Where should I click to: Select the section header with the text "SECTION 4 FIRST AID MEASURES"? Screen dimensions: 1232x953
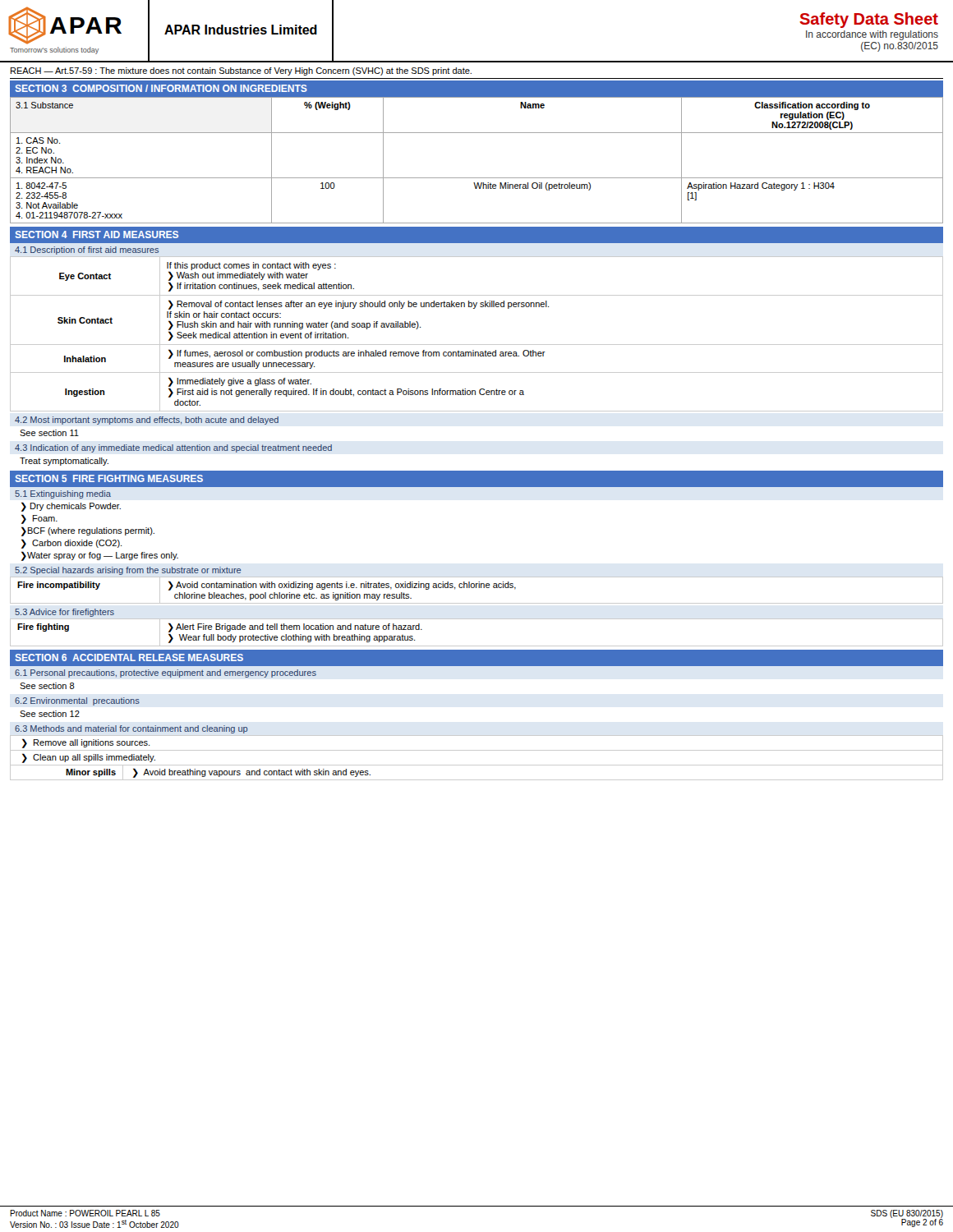point(97,235)
